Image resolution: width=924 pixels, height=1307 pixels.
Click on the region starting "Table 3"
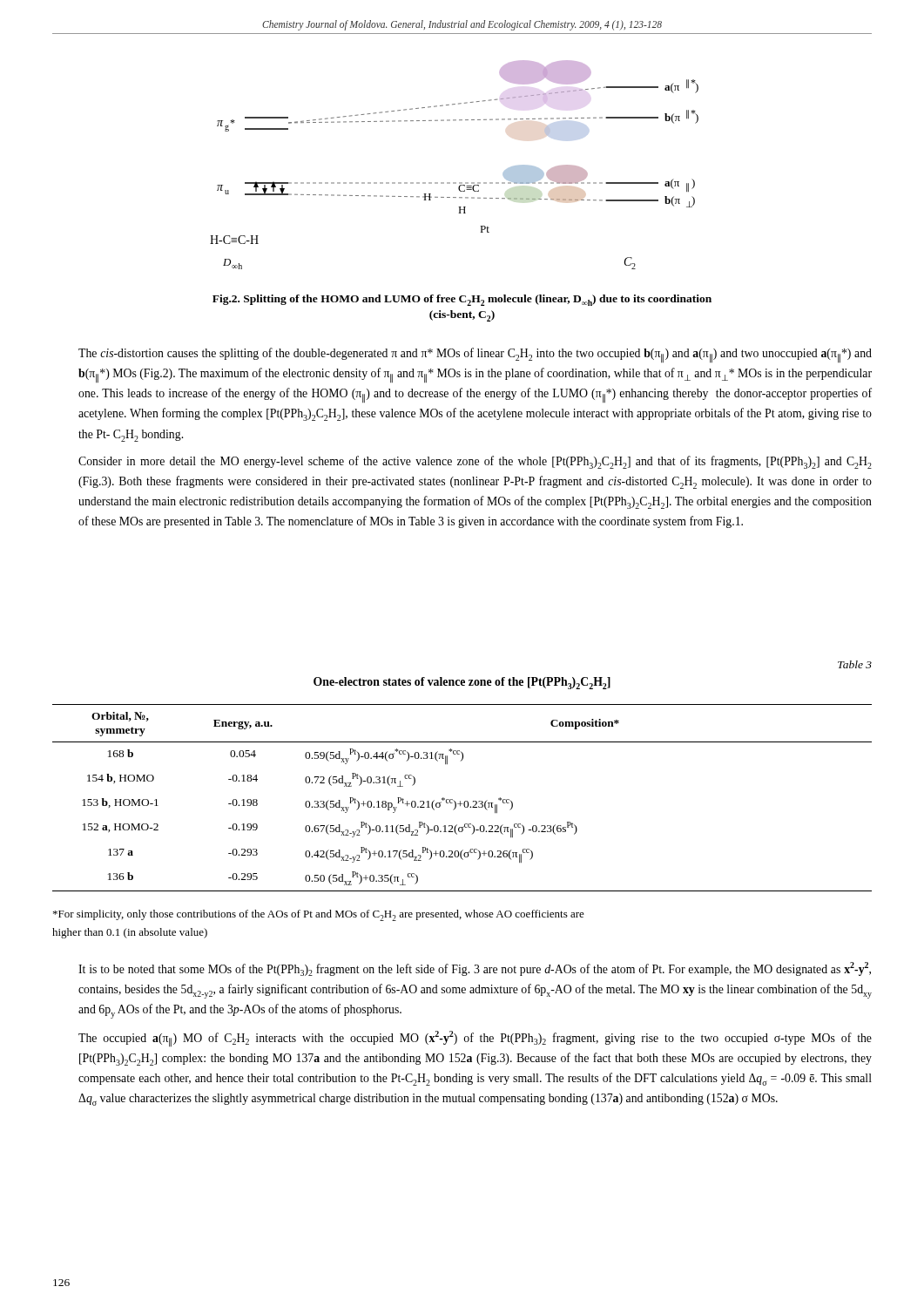tap(854, 664)
